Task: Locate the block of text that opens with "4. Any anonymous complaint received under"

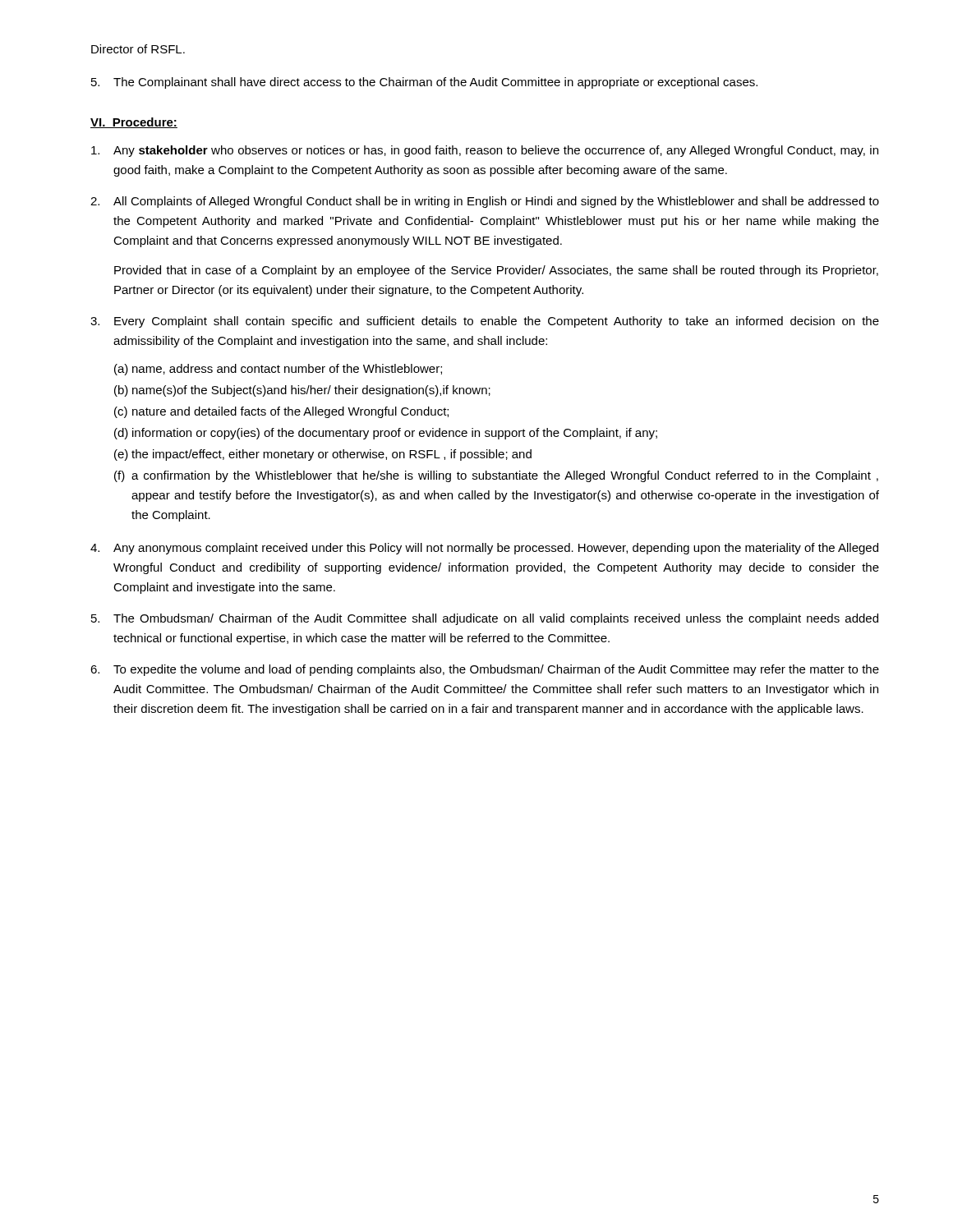Action: coord(485,568)
